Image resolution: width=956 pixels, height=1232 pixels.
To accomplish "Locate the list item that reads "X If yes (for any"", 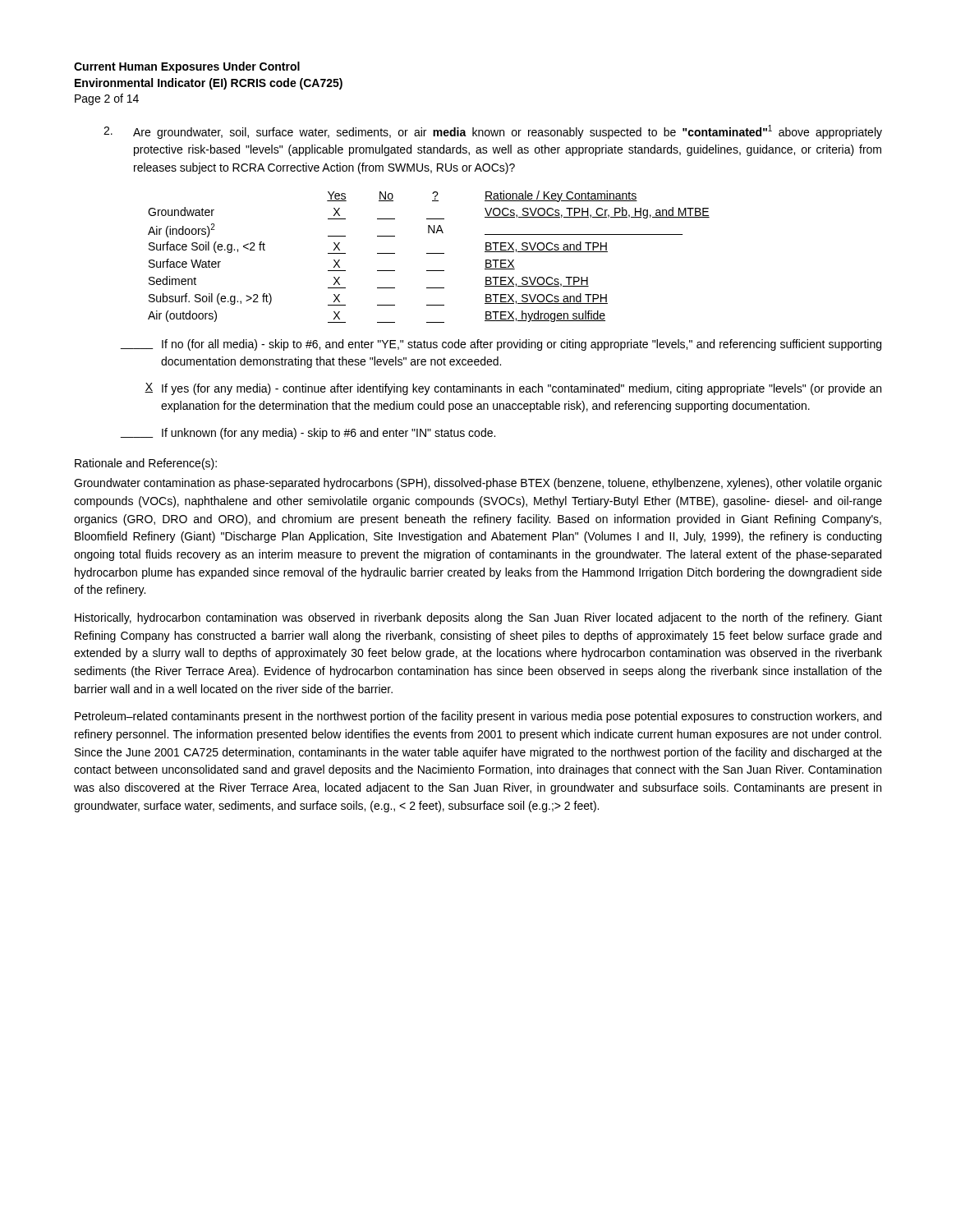I will point(493,398).
